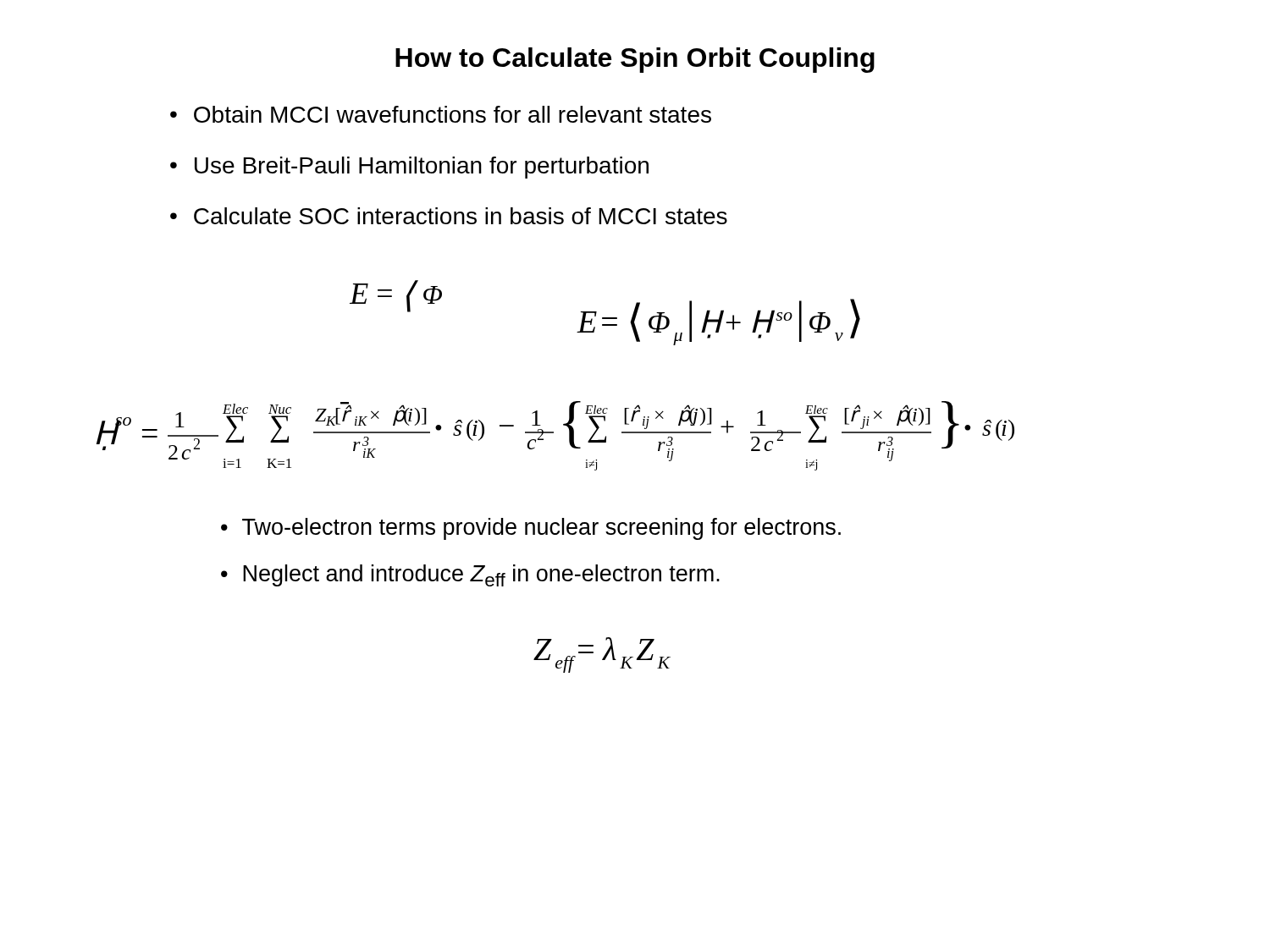Where is the passage that starts "• Two-electron terms provide"?
This screenshot has width=1270, height=952.
pyautogui.click(x=531, y=528)
